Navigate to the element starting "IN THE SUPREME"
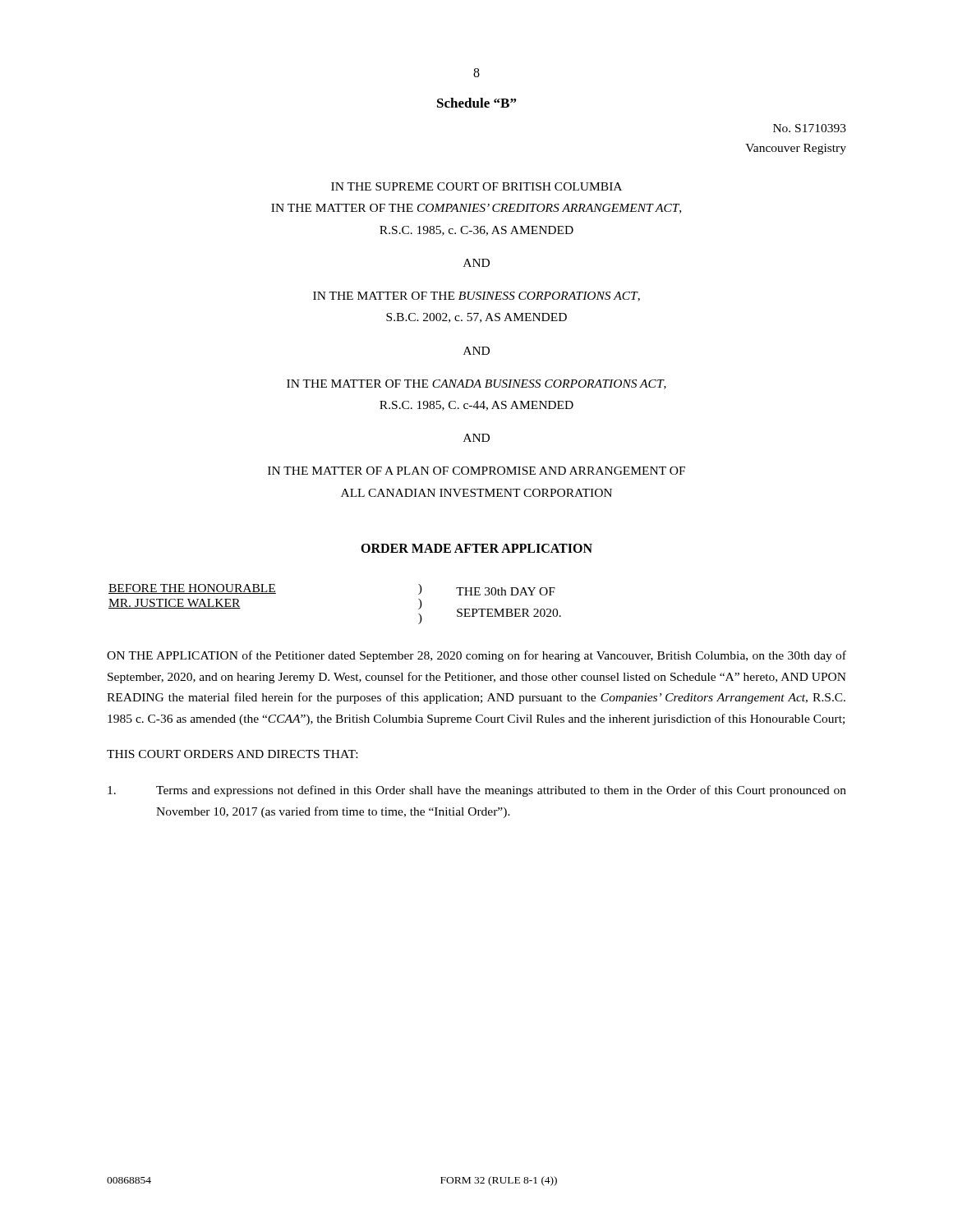The width and height of the screenshot is (953, 1232). [x=476, y=208]
